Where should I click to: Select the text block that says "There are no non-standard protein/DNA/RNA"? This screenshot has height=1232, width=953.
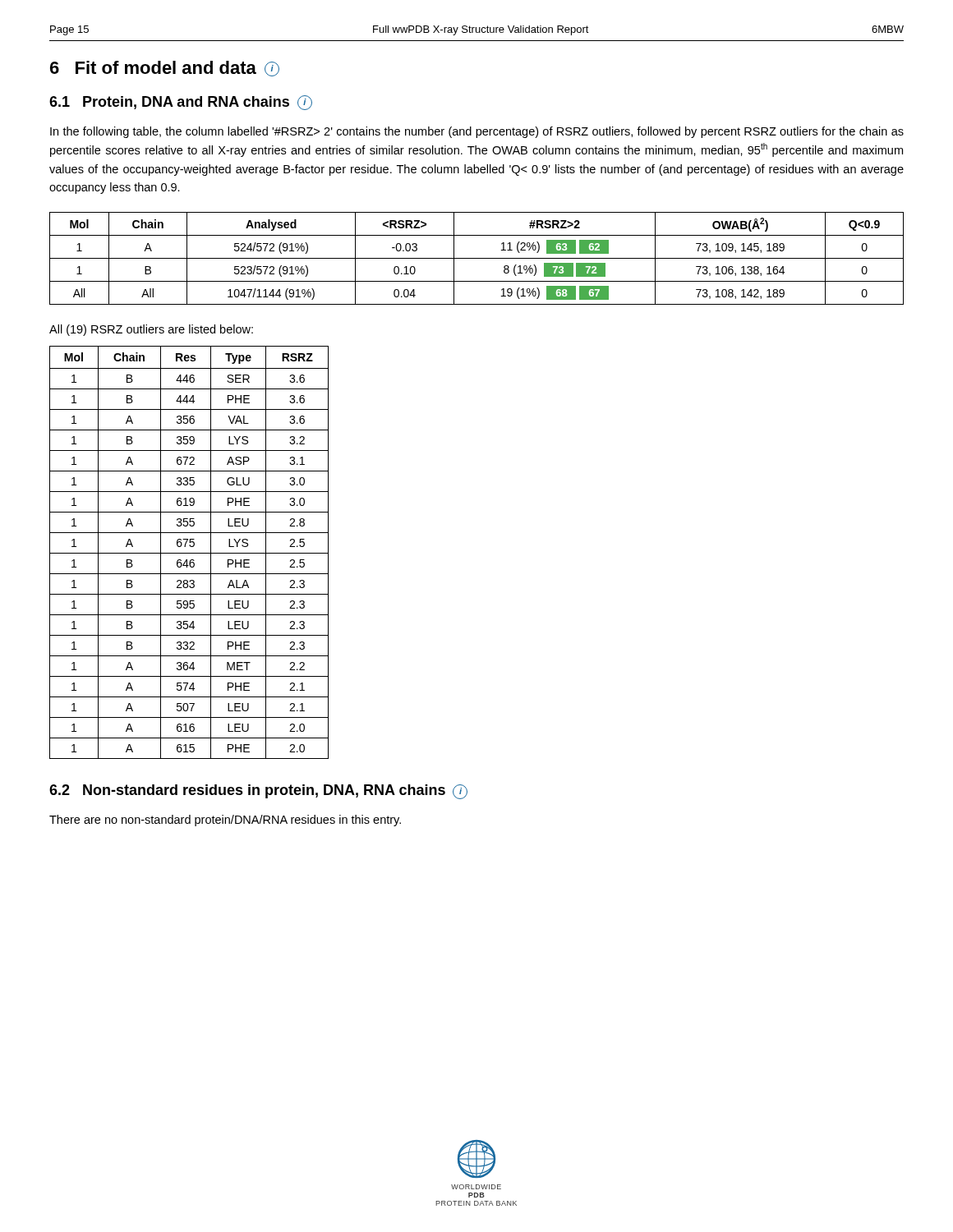[x=226, y=820]
